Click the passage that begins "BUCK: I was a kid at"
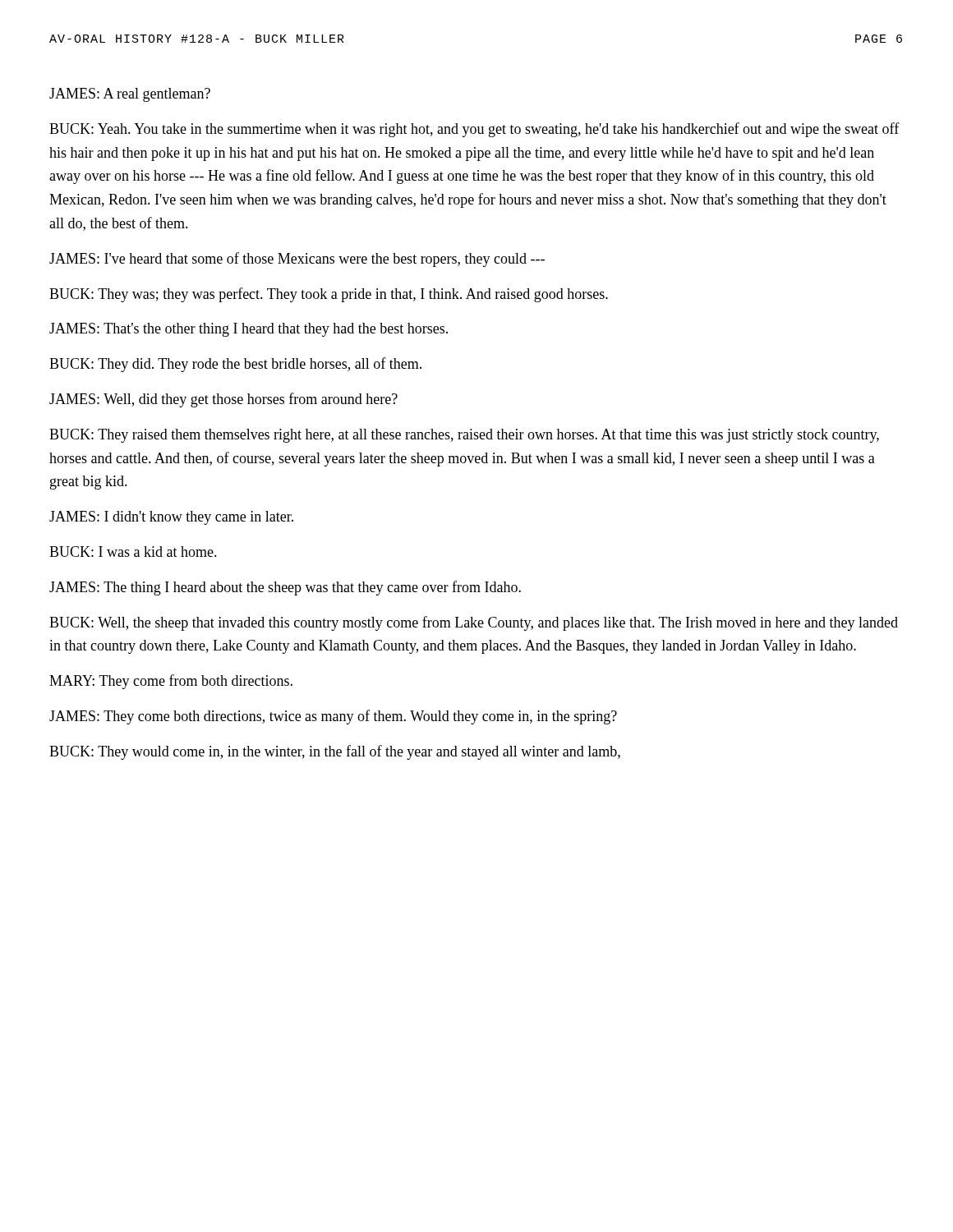This screenshot has width=953, height=1232. 133,552
